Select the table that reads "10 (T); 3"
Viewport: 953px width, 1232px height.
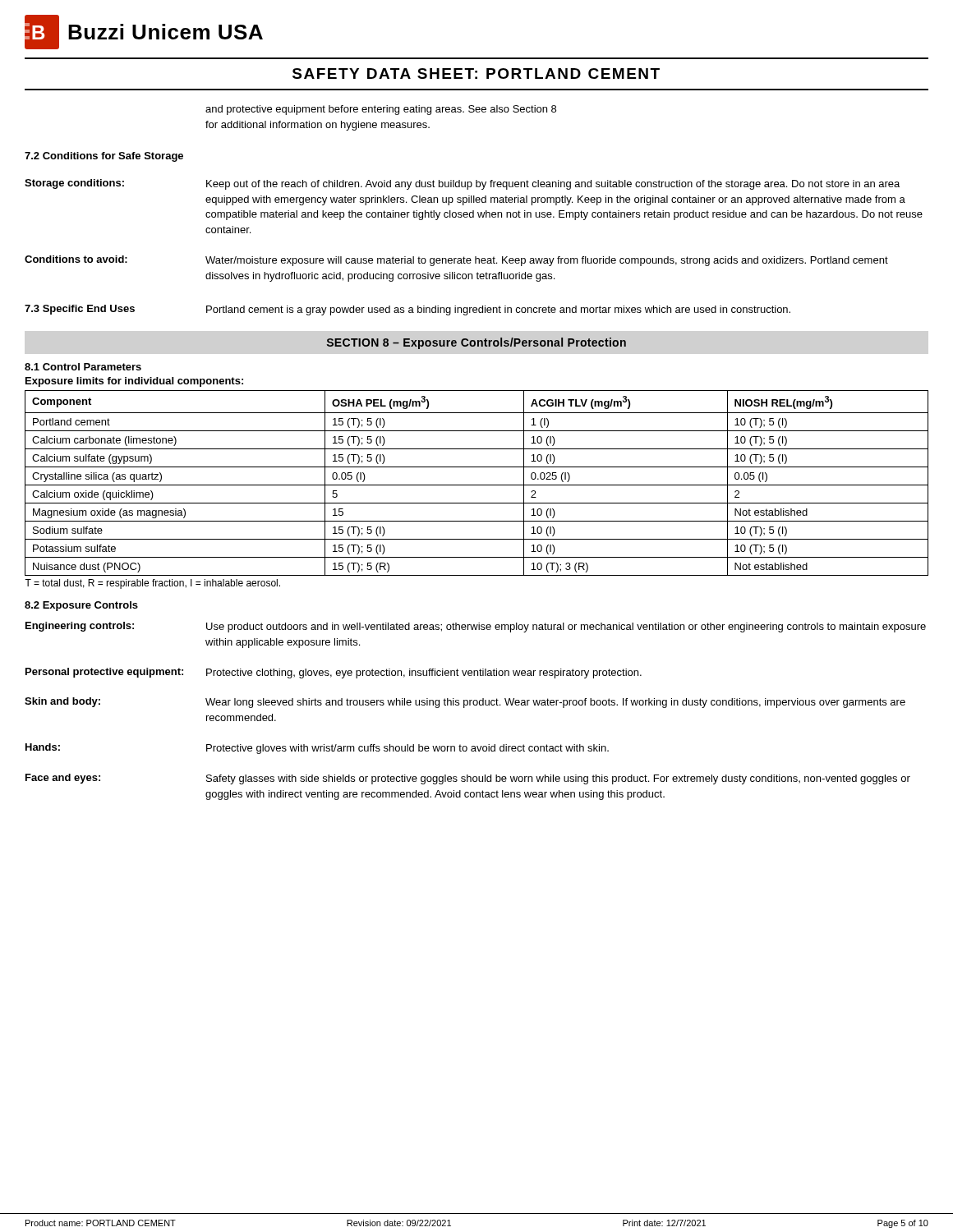[x=476, y=490]
